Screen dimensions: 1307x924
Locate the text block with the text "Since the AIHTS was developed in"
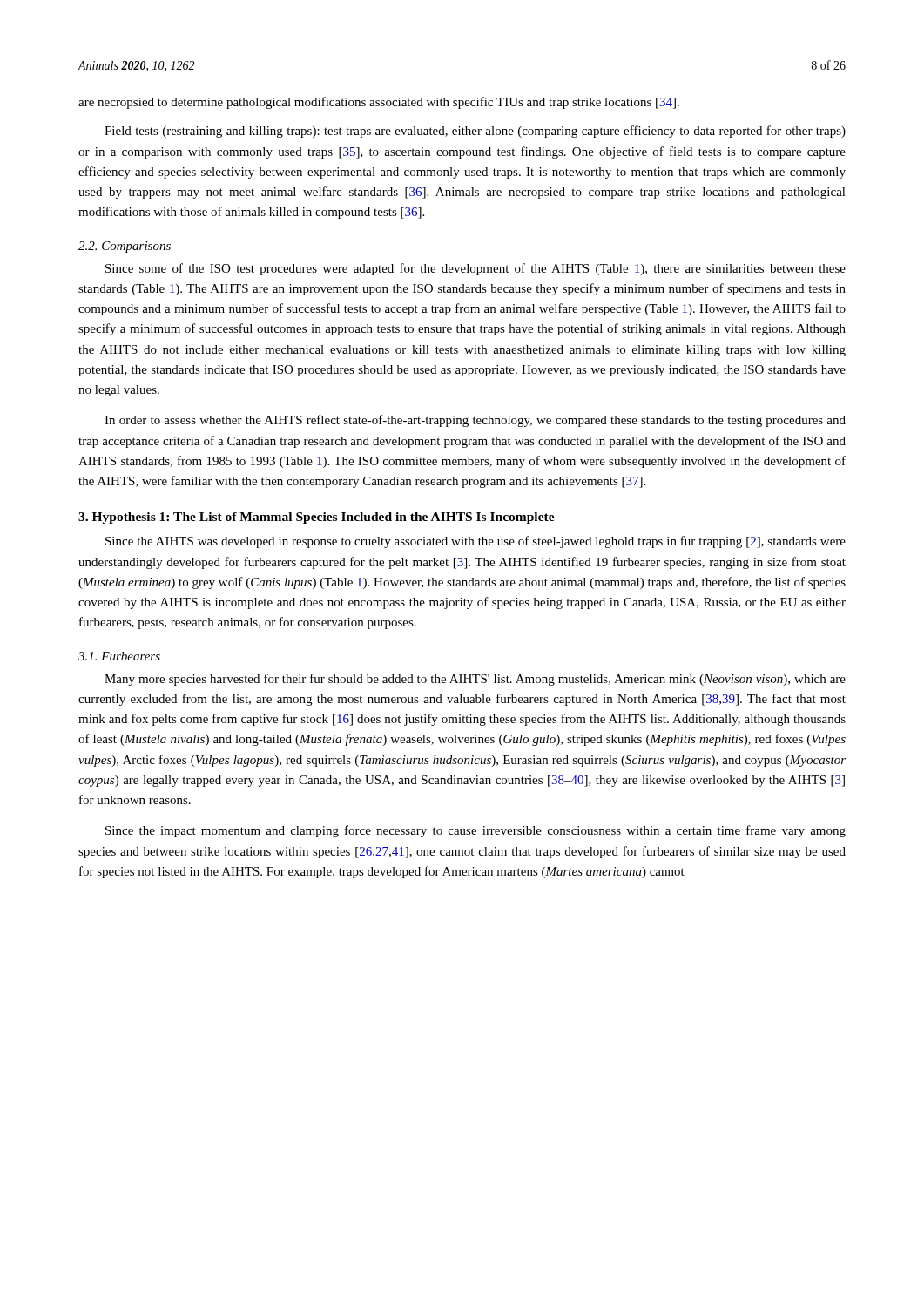click(x=462, y=582)
